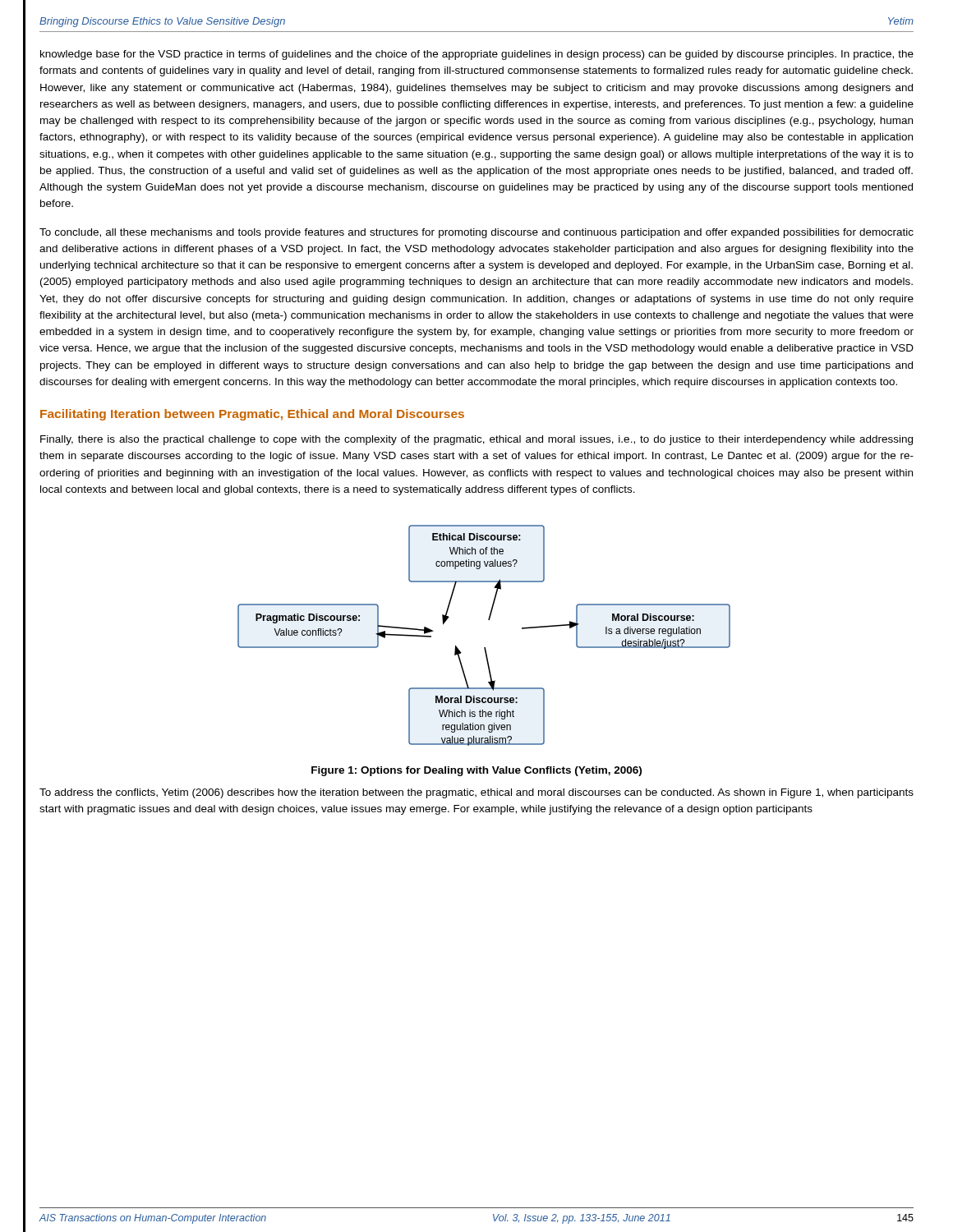The width and height of the screenshot is (953, 1232).
Task: Find the block starting "Figure 1: Options for"
Action: [476, 770]
